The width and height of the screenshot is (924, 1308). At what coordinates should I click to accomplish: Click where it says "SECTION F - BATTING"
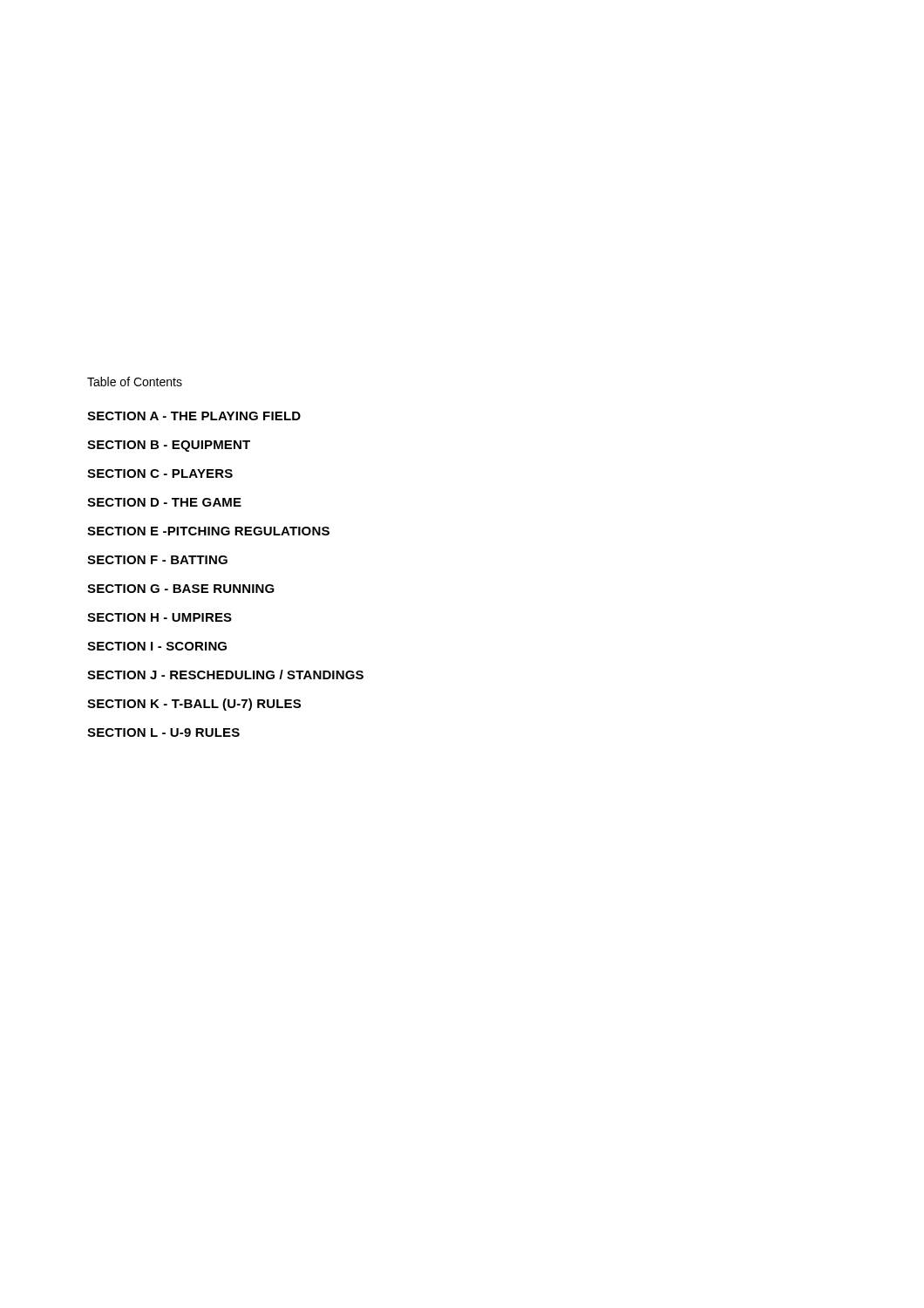[x=158, y=559]
